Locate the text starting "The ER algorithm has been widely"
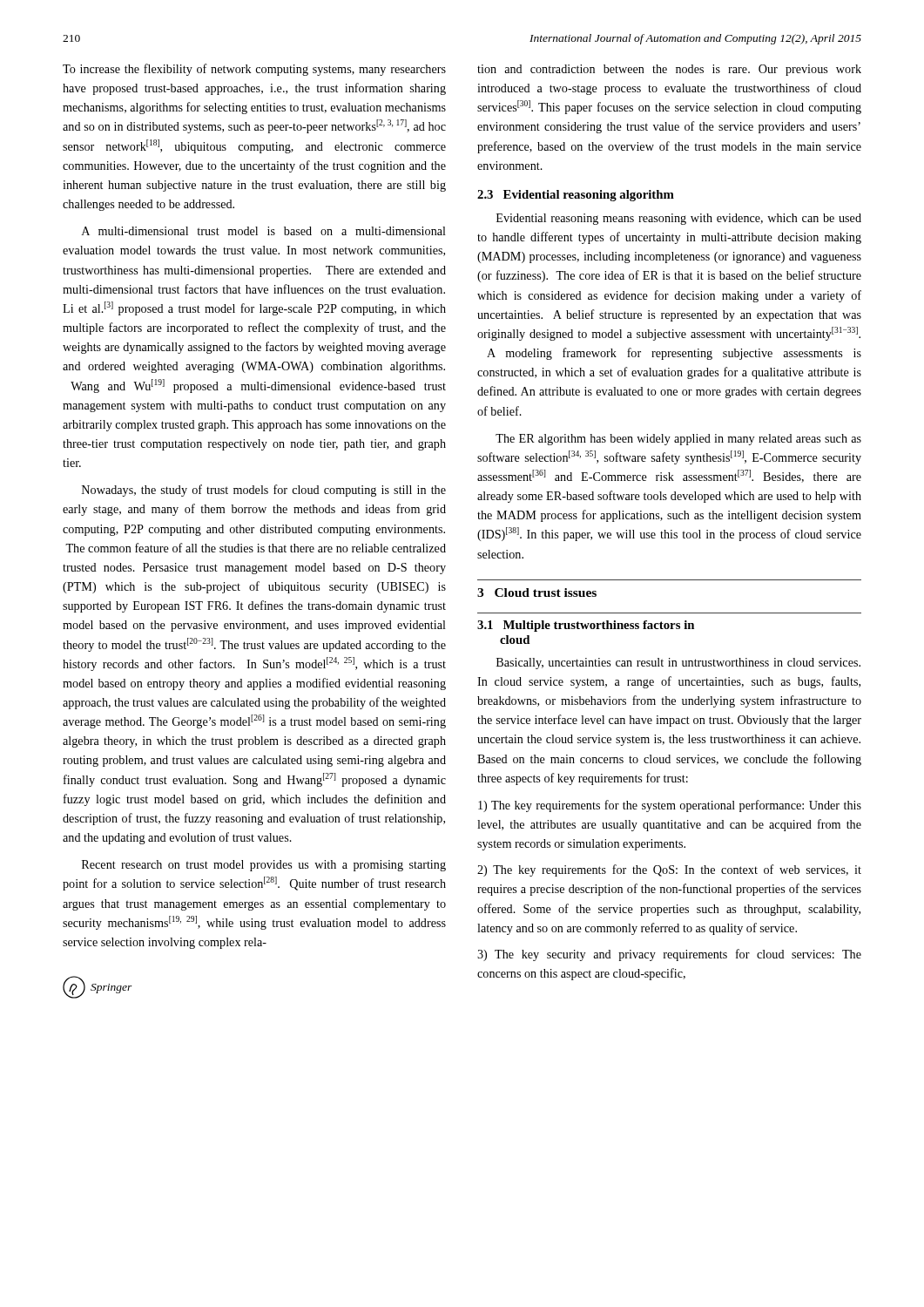This screenshot has width=924, height=1307. pyautogui.click(x=669, y=496)
